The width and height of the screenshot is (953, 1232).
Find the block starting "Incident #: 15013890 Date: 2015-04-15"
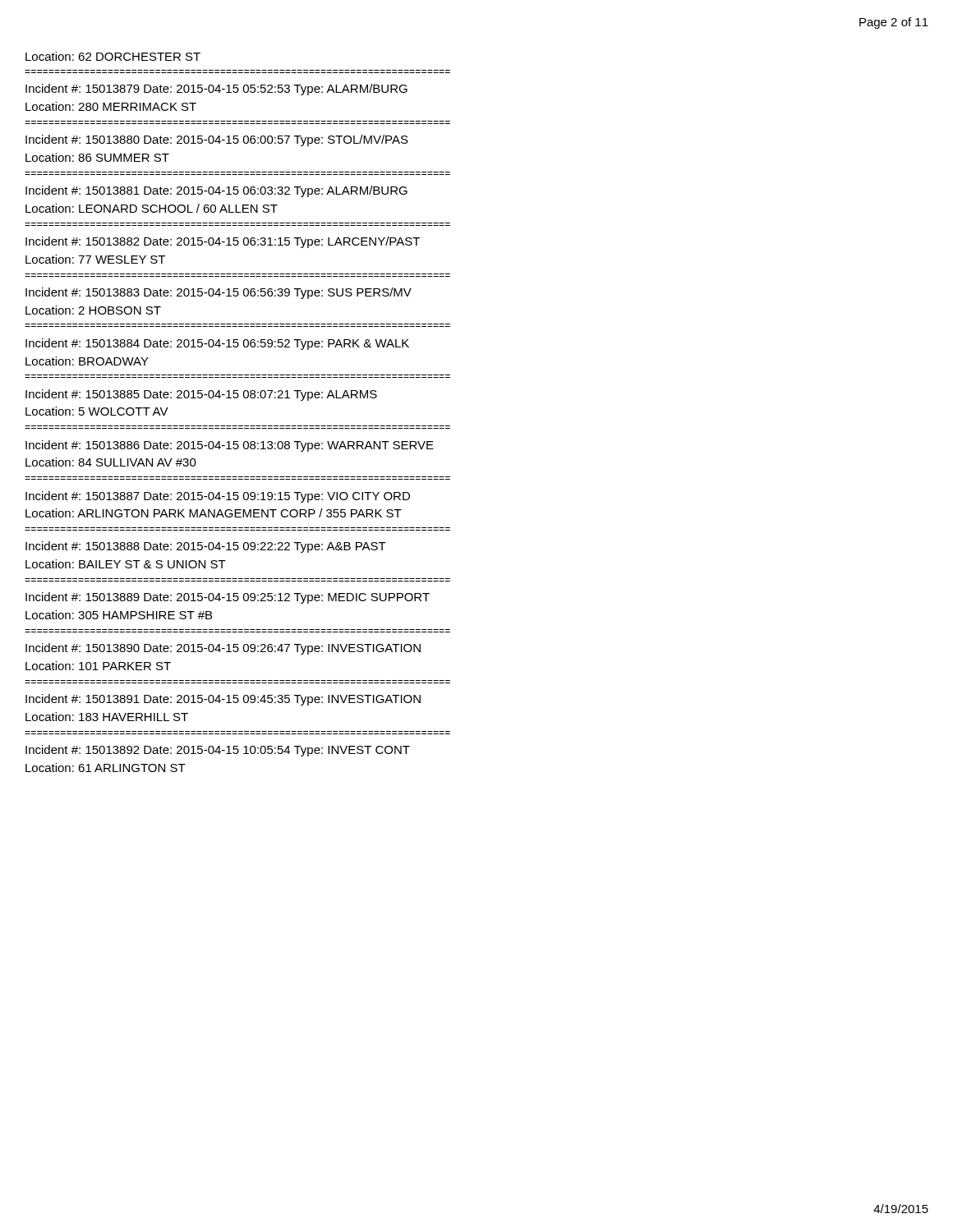223,657
